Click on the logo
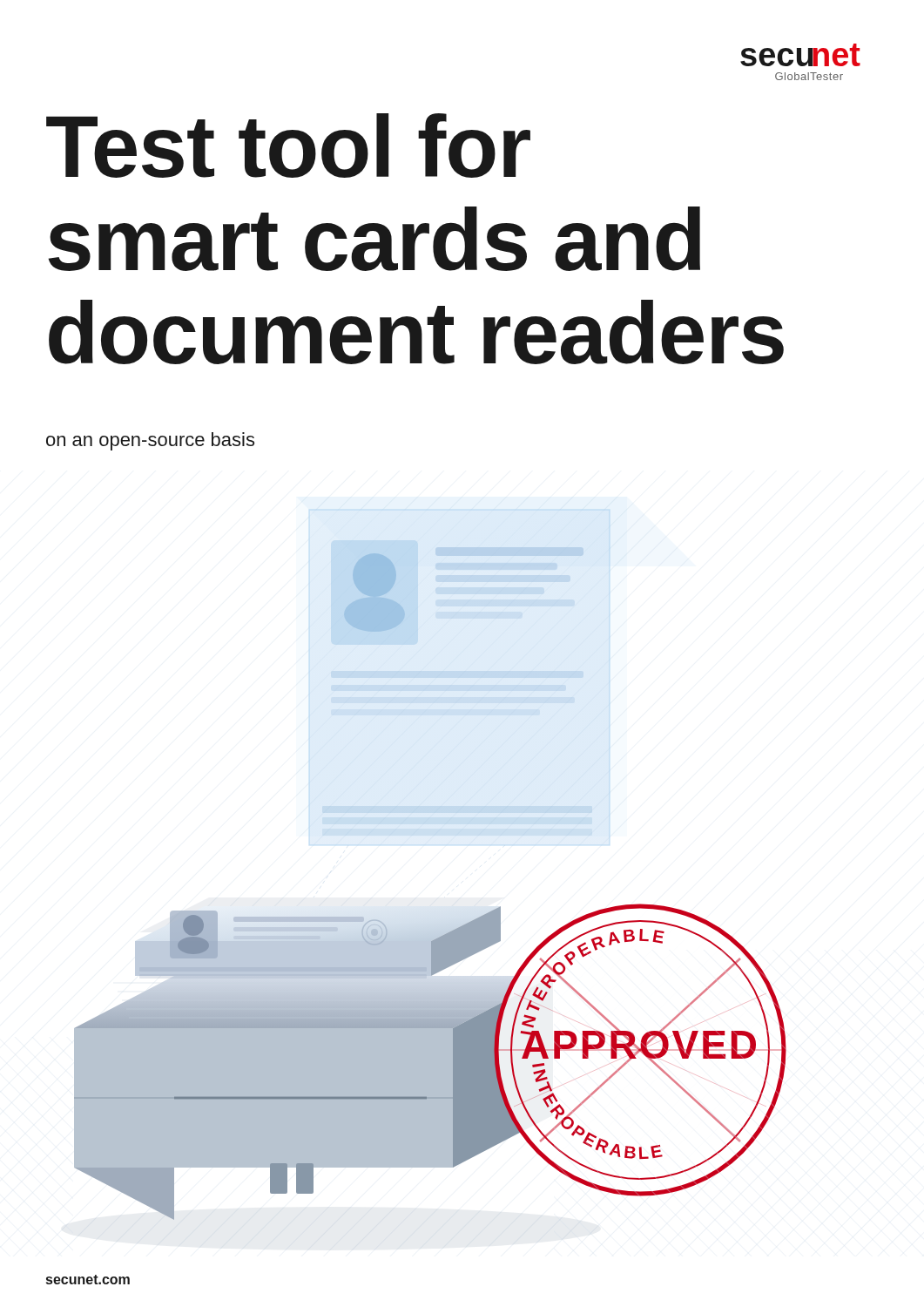924x1307 pixels. tap(809, 59)
